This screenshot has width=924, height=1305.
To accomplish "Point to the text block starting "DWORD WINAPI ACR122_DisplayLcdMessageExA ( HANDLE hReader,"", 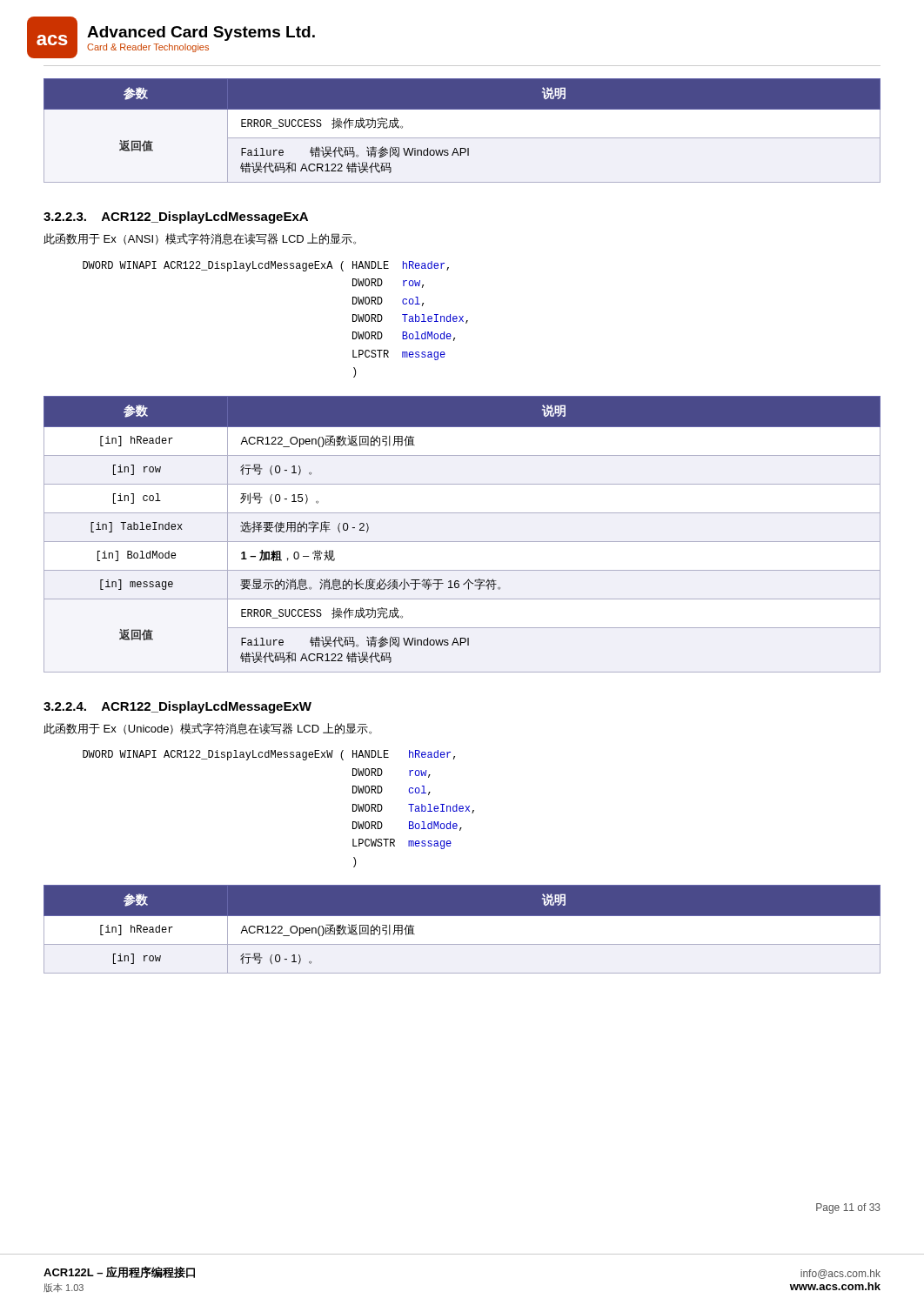I will coord(266,266).
